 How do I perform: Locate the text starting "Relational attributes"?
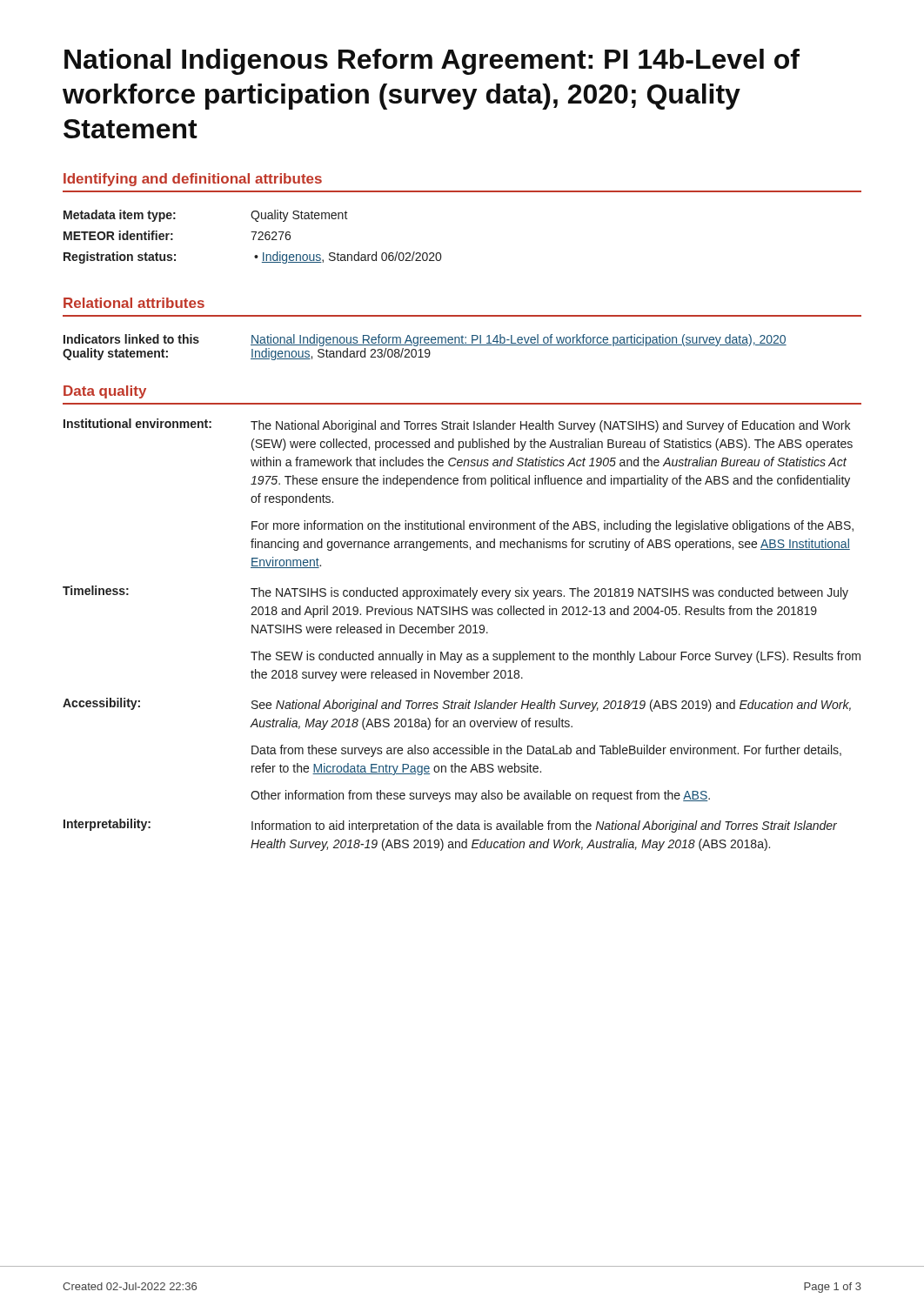click(x=134, y=303)
